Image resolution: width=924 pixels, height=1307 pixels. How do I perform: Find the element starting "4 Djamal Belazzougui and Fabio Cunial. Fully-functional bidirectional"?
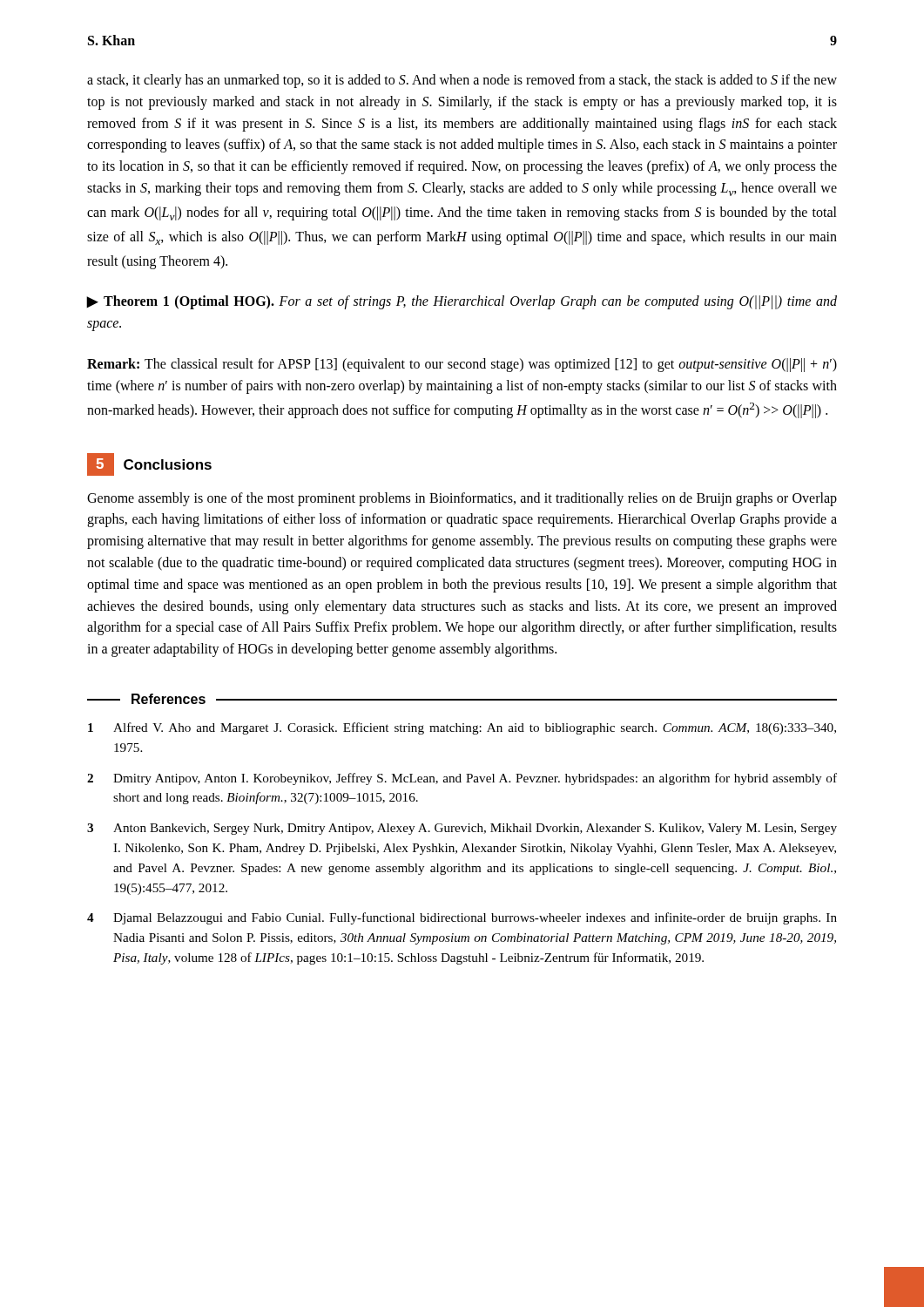pos(462,938)
